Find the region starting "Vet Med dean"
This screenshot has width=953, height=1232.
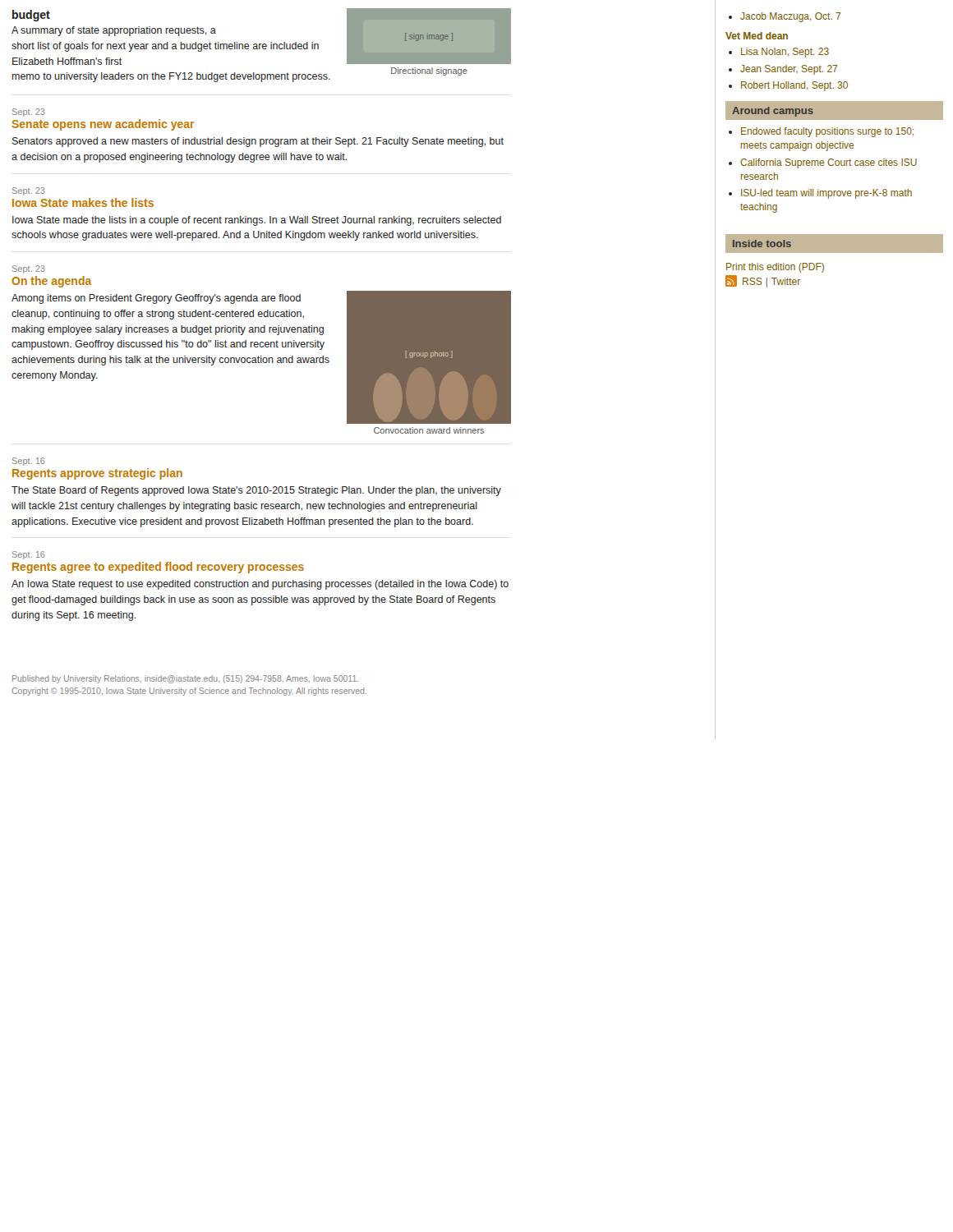[x=757, y=36]
